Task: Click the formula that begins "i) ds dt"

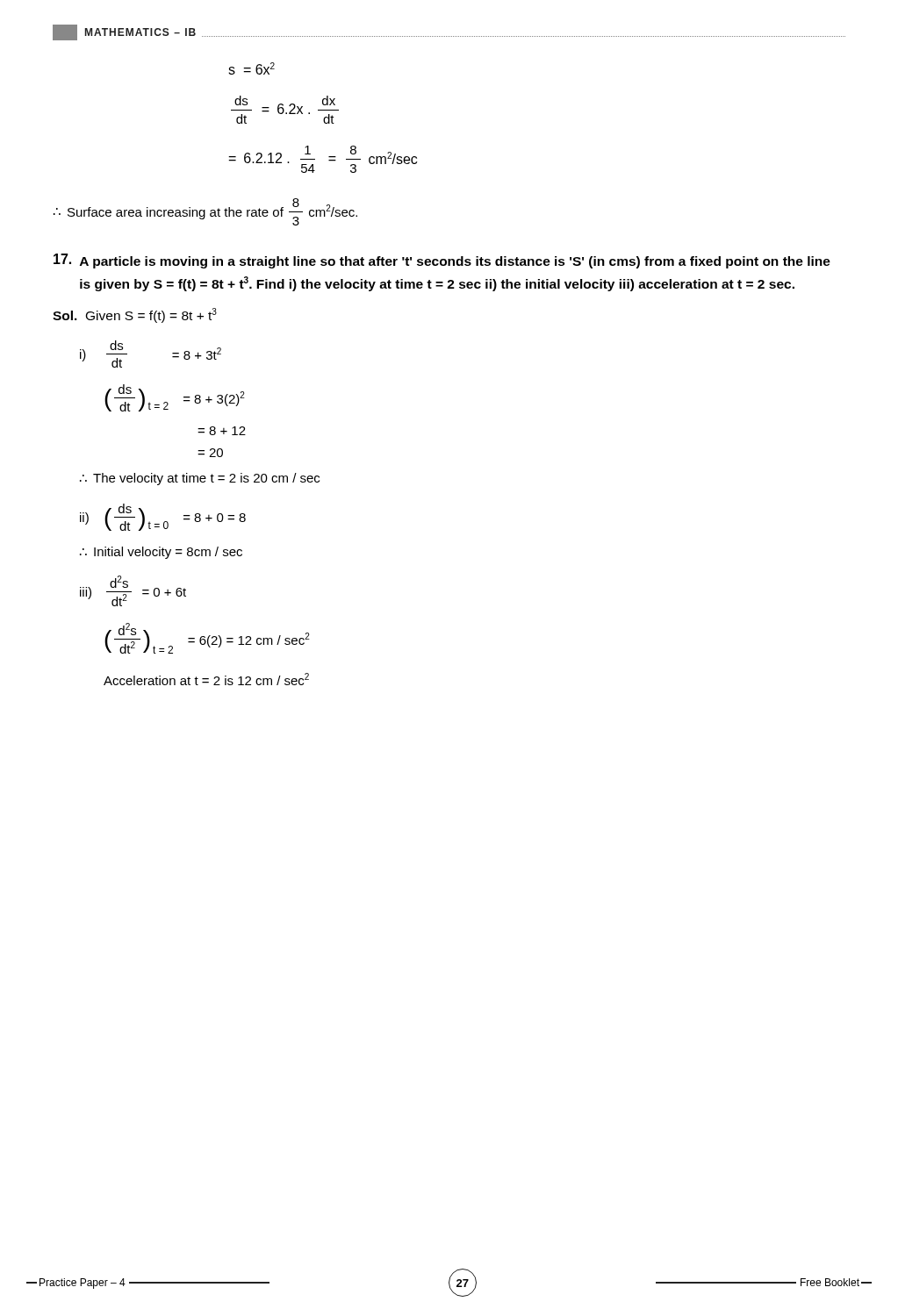Action: tap(214, 354)
